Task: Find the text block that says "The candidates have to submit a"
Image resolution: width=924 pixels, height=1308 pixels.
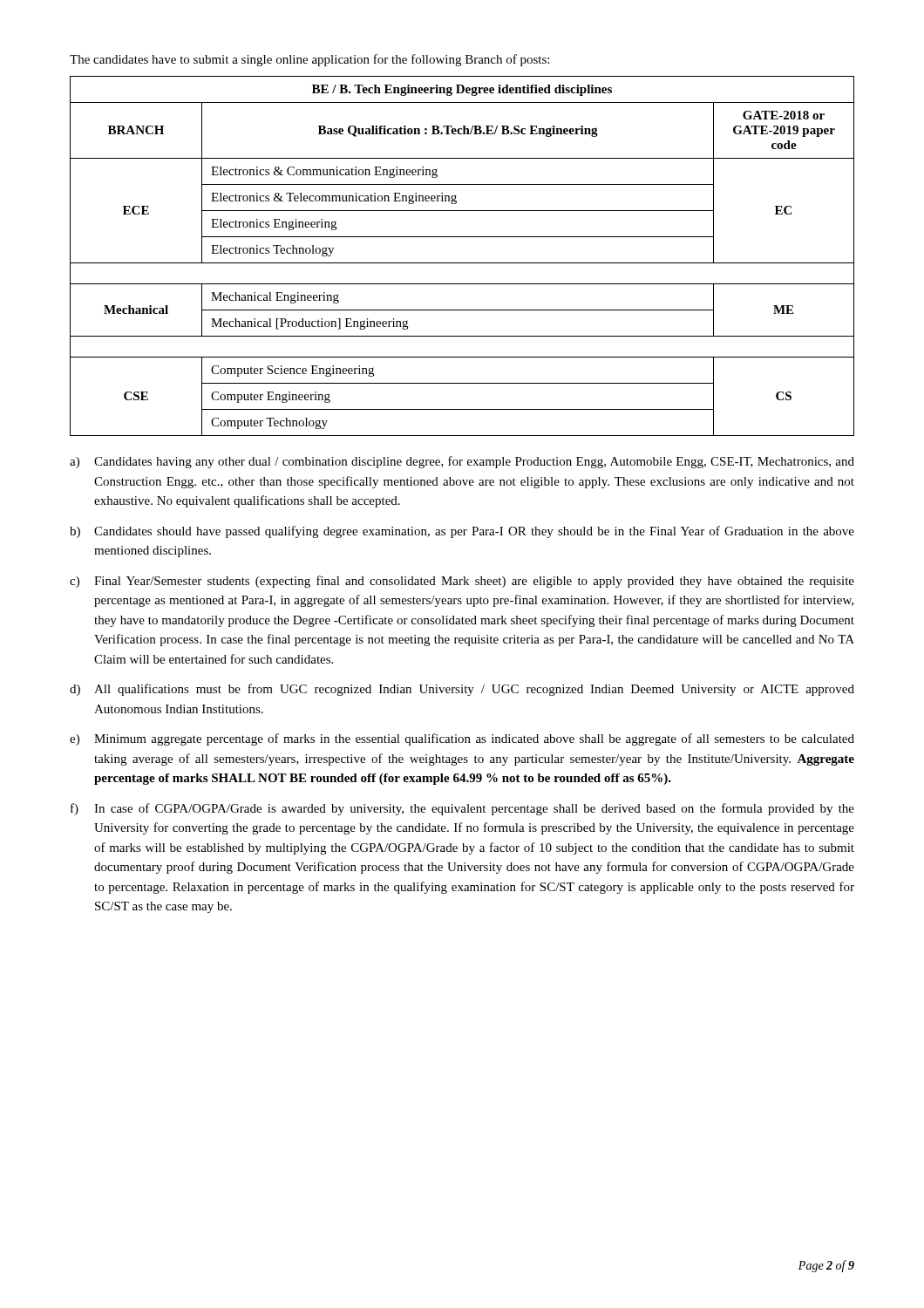Action: tap(310, 59)
